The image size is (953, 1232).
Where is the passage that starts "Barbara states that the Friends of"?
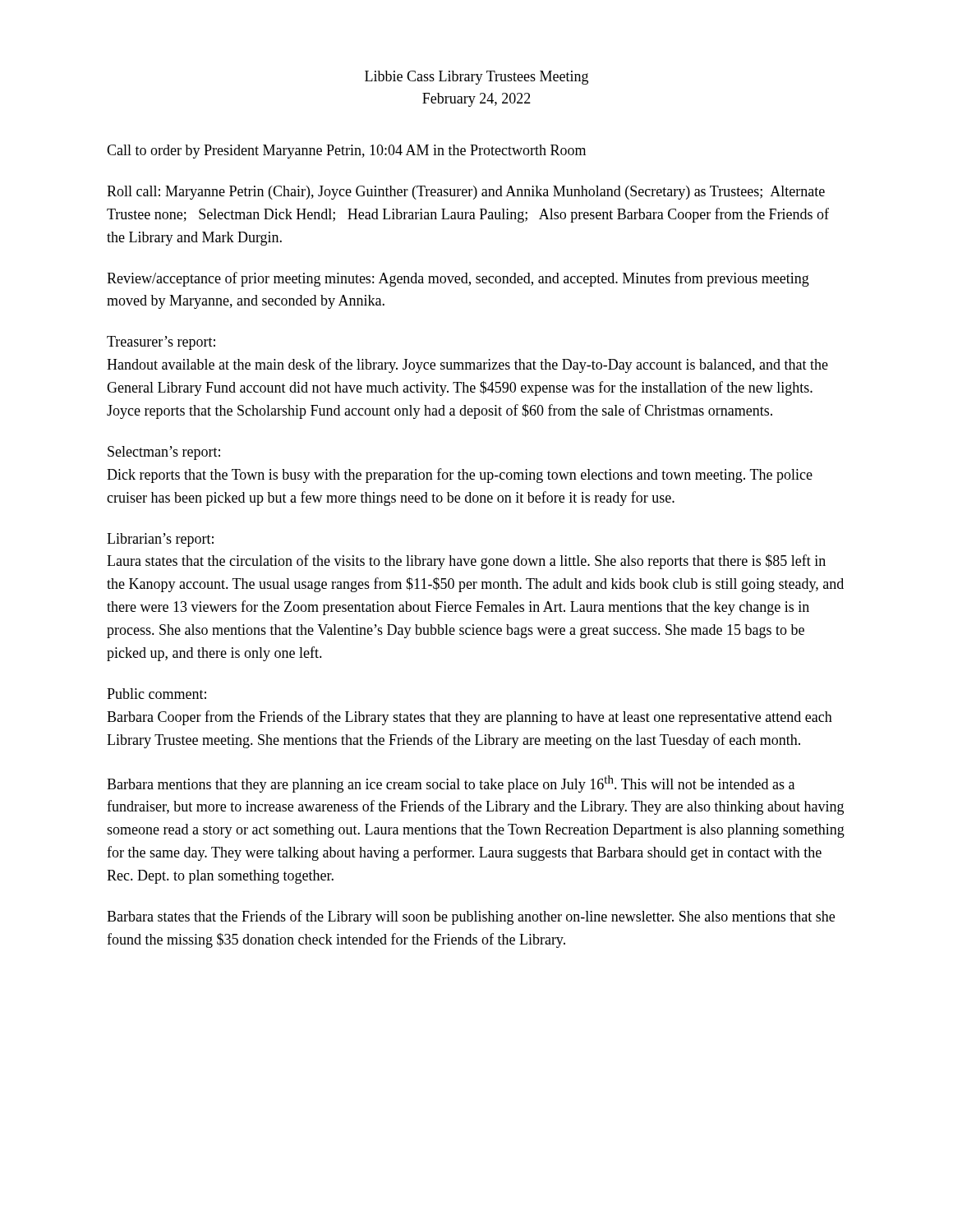click(471, 928)
